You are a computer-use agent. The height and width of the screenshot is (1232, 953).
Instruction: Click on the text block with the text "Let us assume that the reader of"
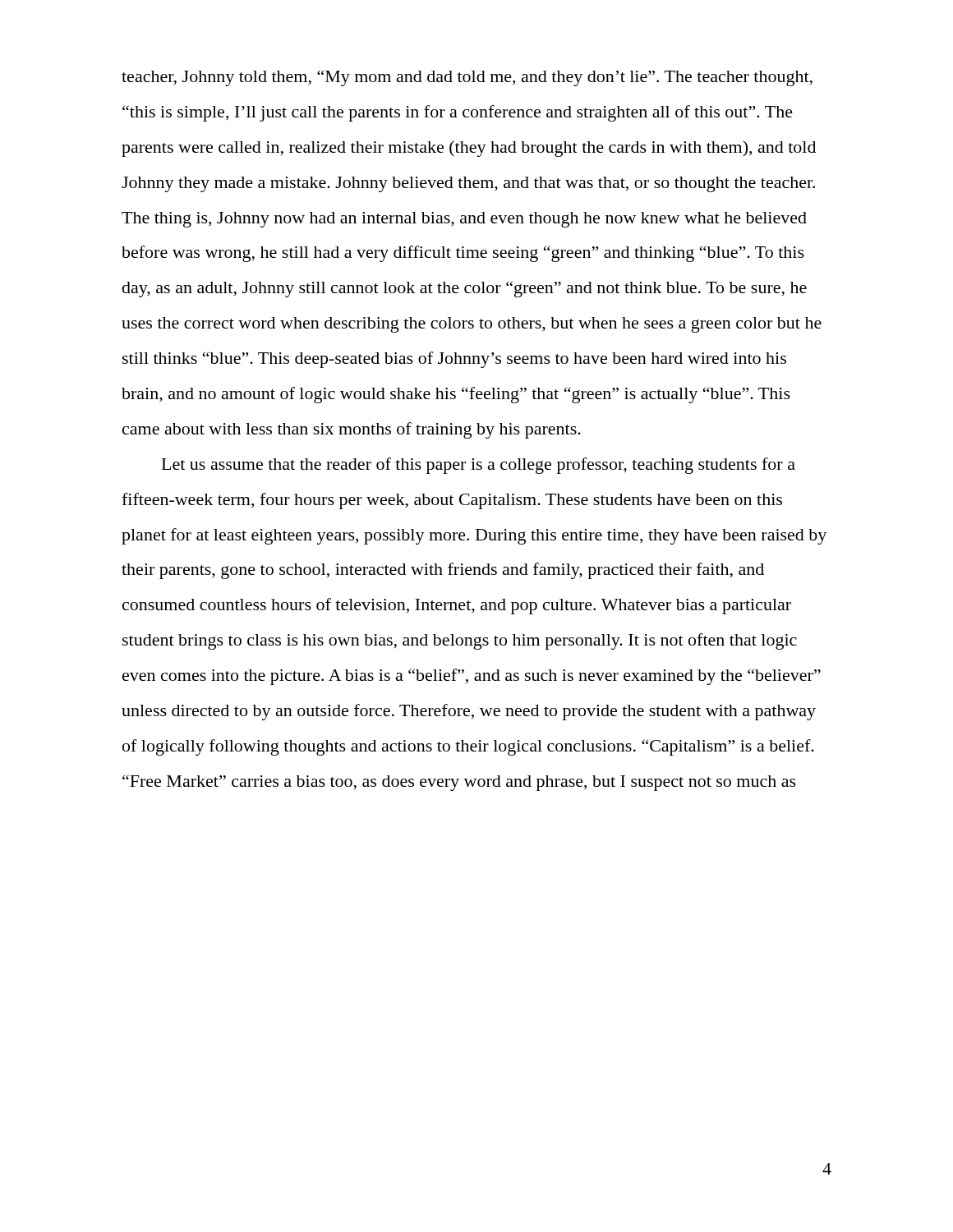pos(476,623)
